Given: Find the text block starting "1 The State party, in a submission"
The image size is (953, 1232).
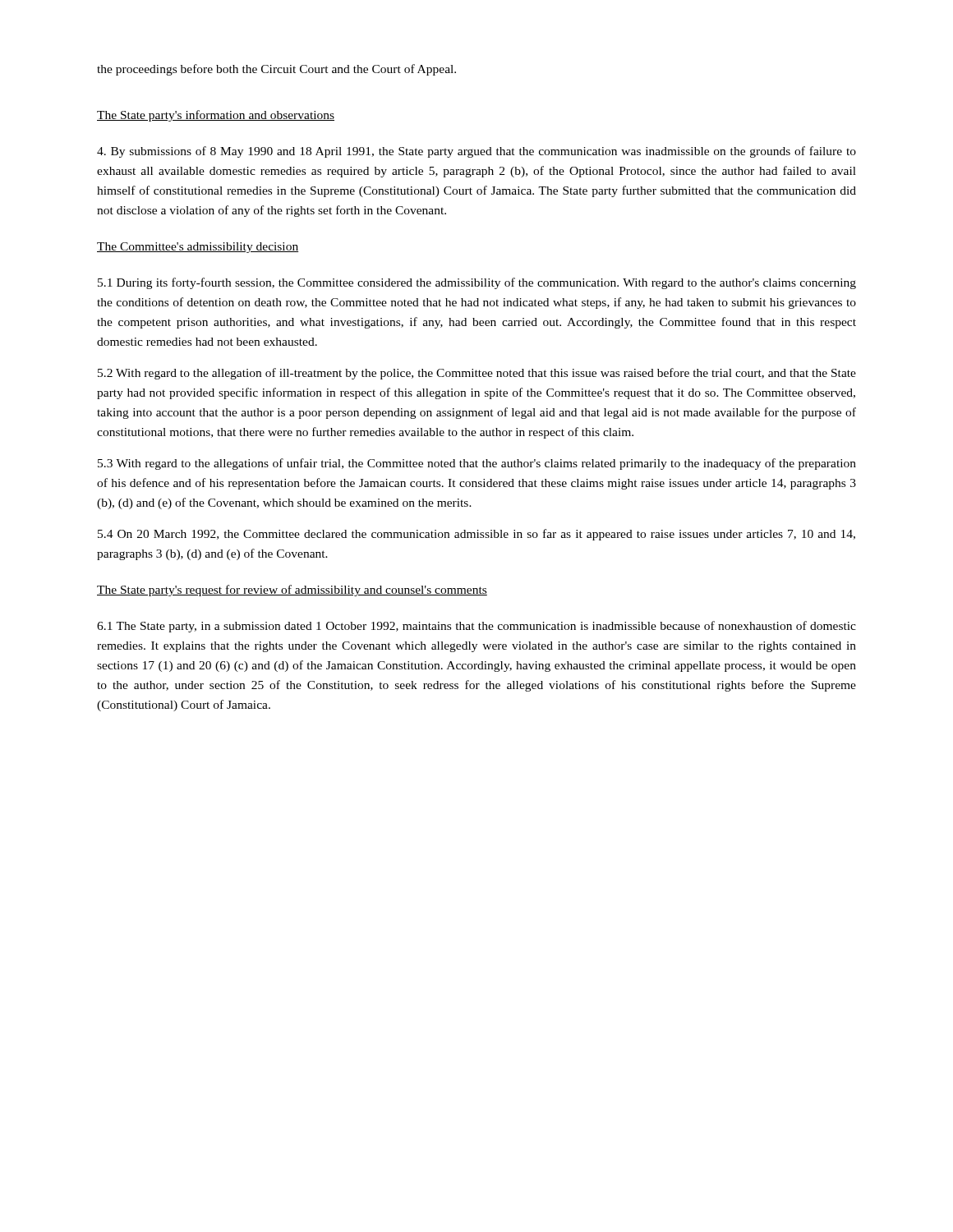Looking at the screenshot, I should coord(476,665).
